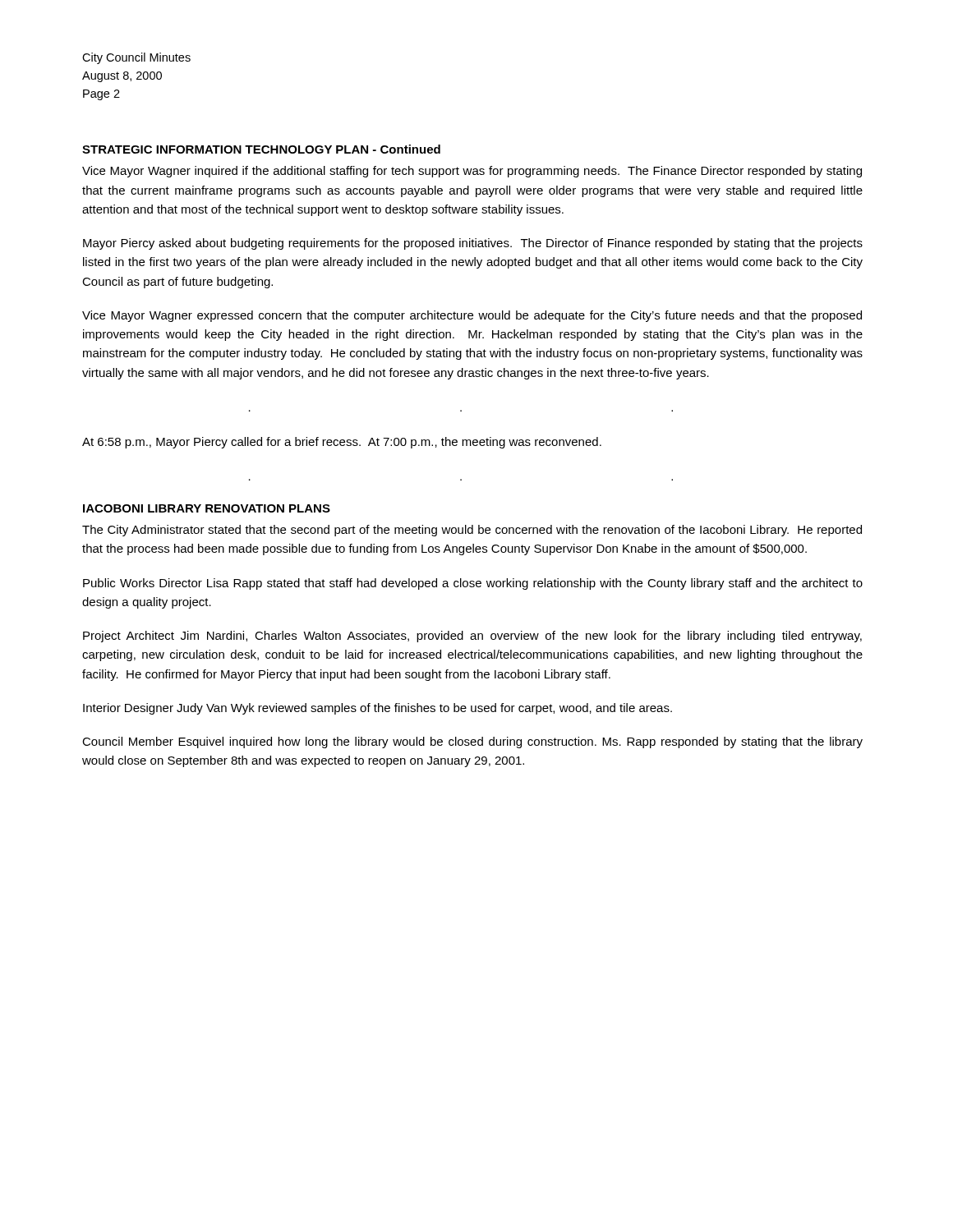Viewport: 953px width, 1232px height.
Task: Select the text block that reads "Vice Mayor Wagner inquired if the"
Action: pos(472,190)
